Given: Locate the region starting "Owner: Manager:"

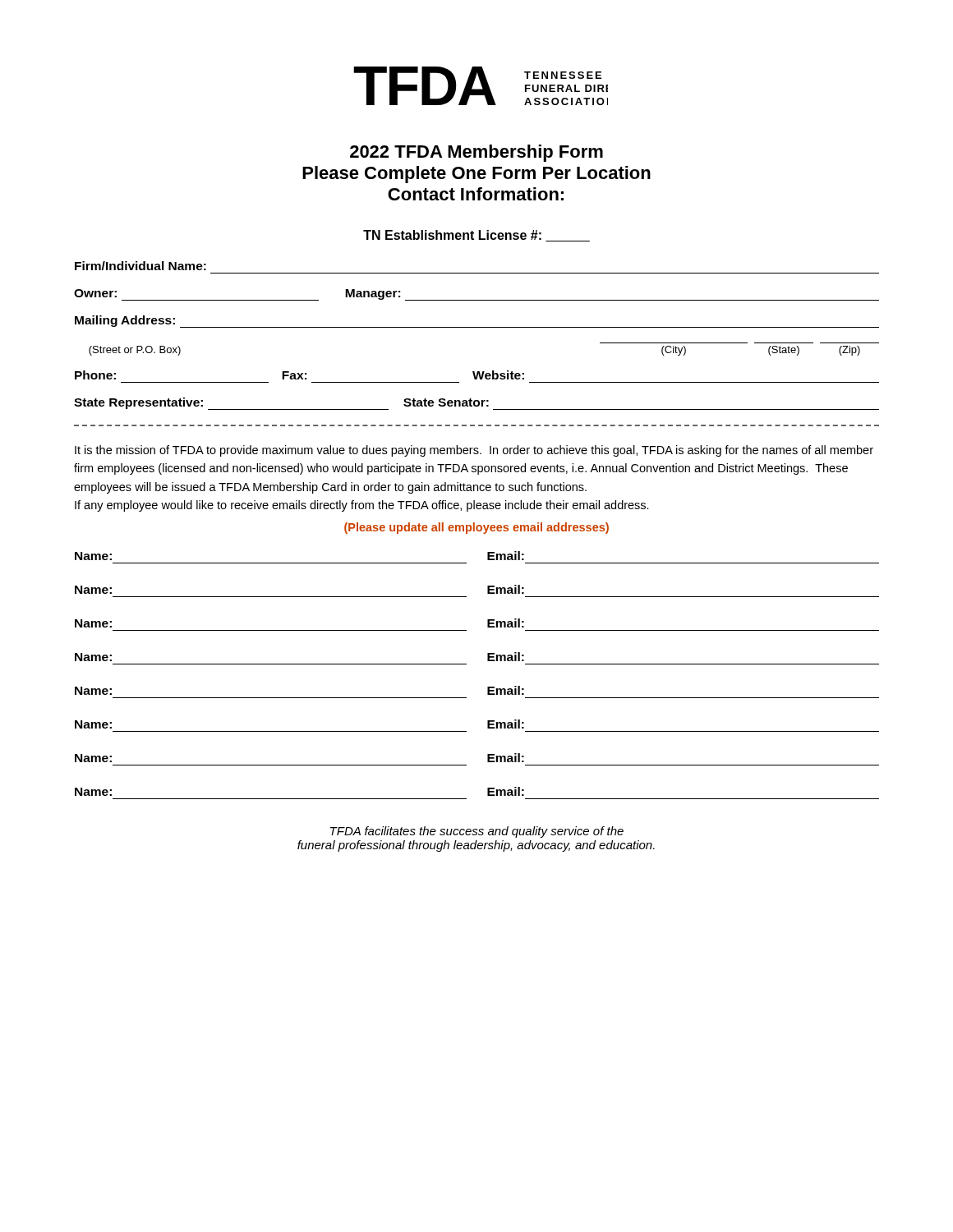Looking at the screenshot, I should point(476,293).
